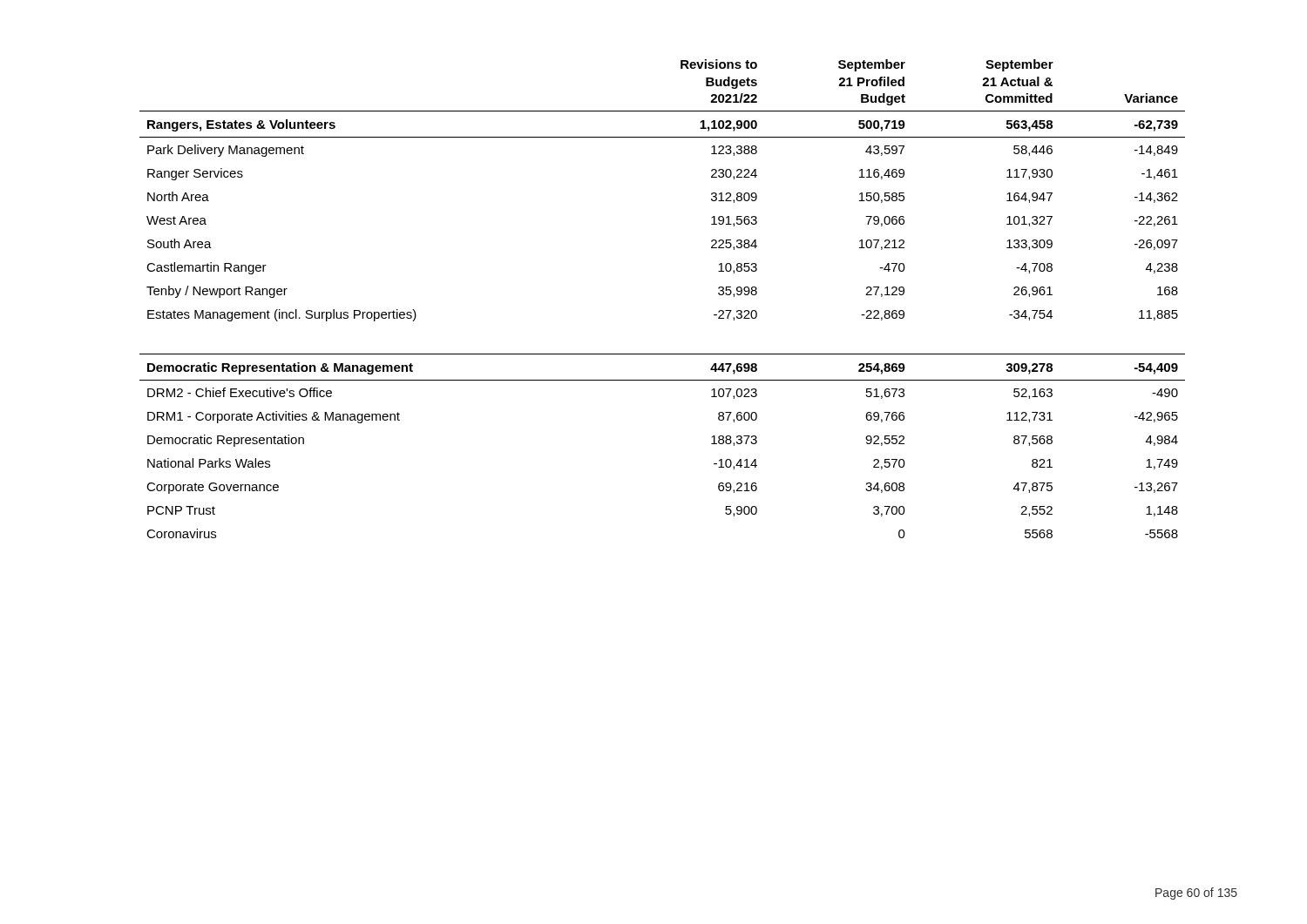
Task: Select the table that reads "Ranger Services"
Action: point(662,298)
